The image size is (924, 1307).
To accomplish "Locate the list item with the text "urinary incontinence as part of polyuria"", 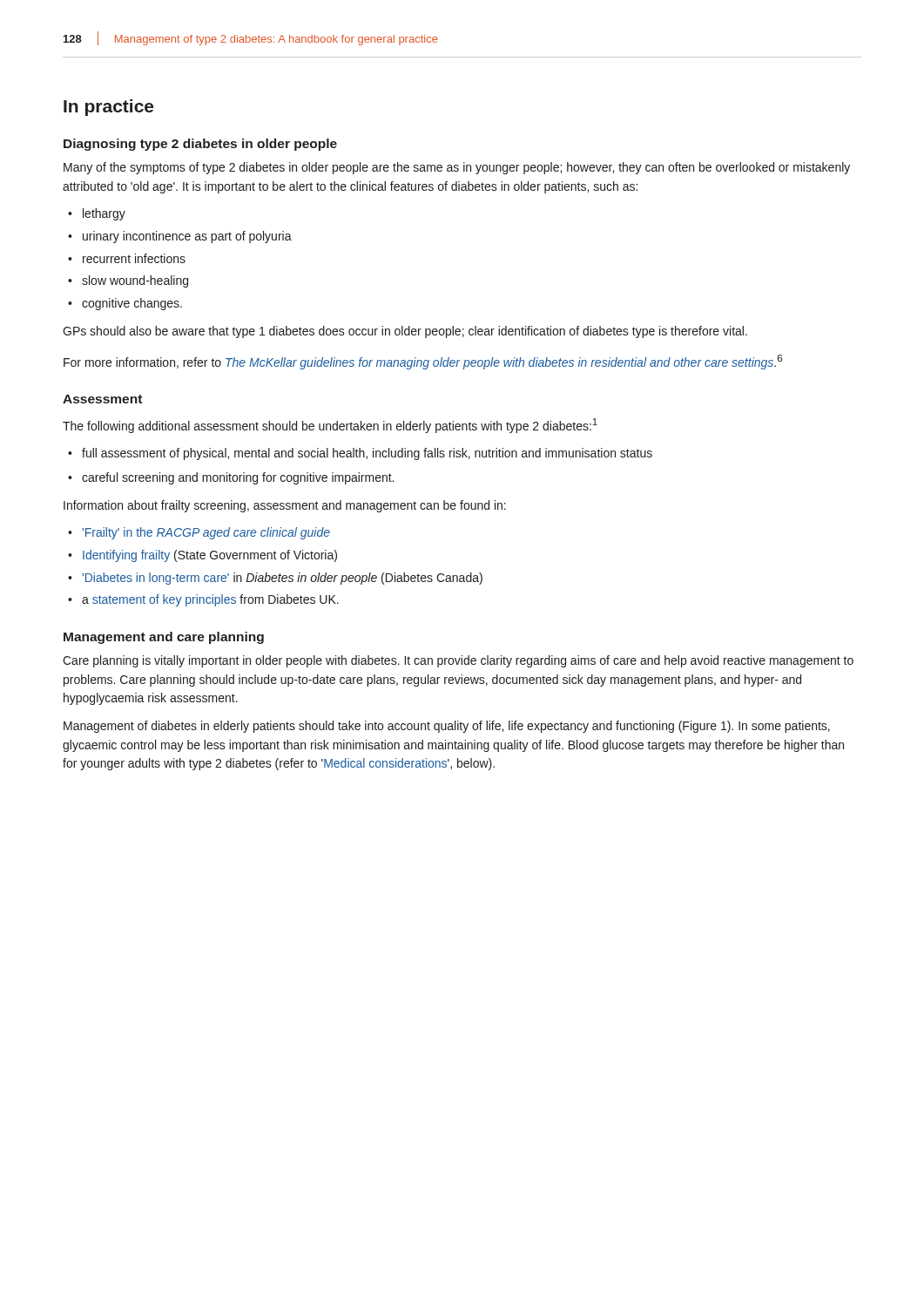I will coord(187,236).
